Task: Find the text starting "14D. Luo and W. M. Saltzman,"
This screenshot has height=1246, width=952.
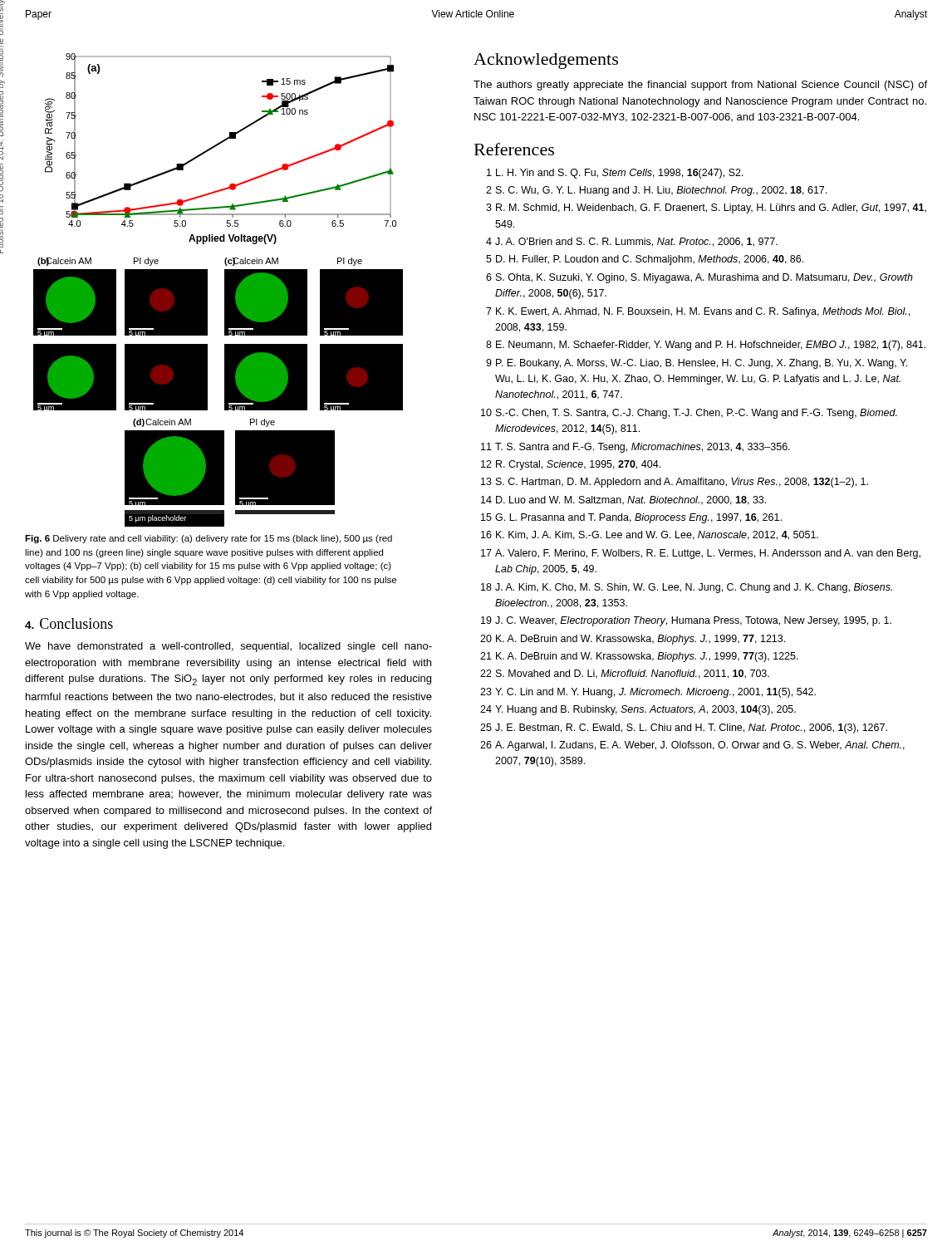Action: point(700,500)
